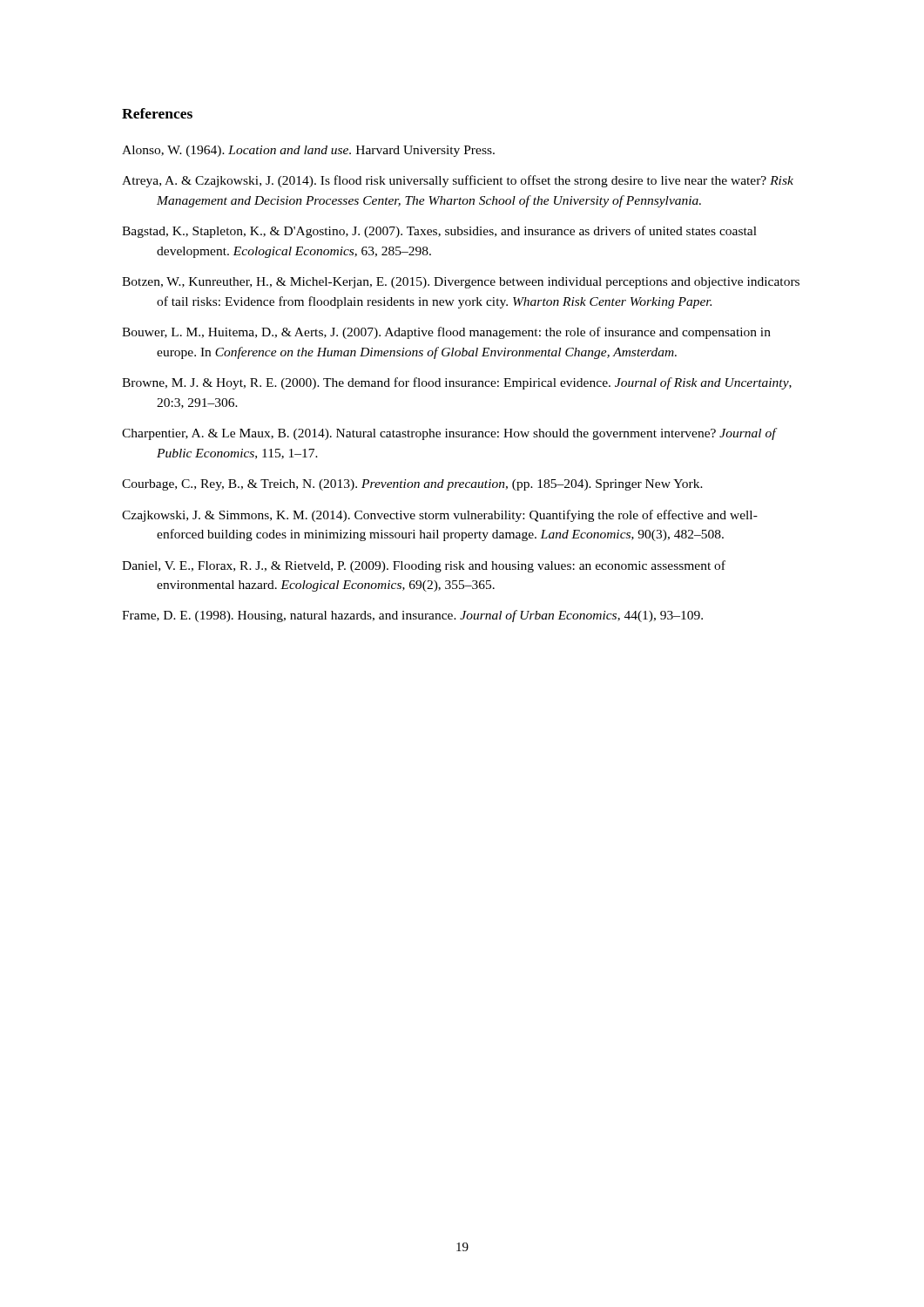Find the element starting "Browne, M. J."
924x1307 pixels.
click(457, 392)
